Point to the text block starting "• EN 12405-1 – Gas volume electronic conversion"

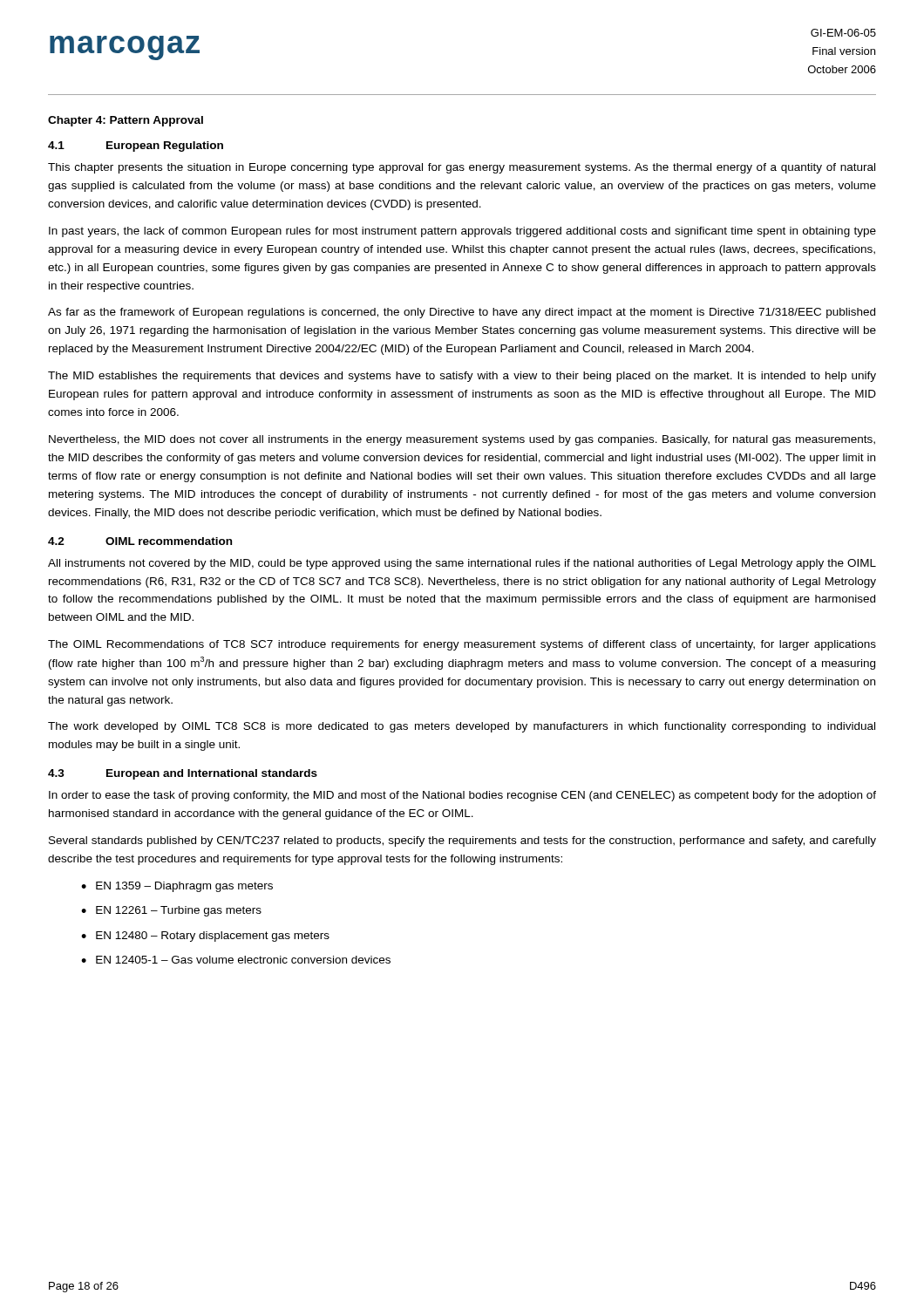coord(236,962)
